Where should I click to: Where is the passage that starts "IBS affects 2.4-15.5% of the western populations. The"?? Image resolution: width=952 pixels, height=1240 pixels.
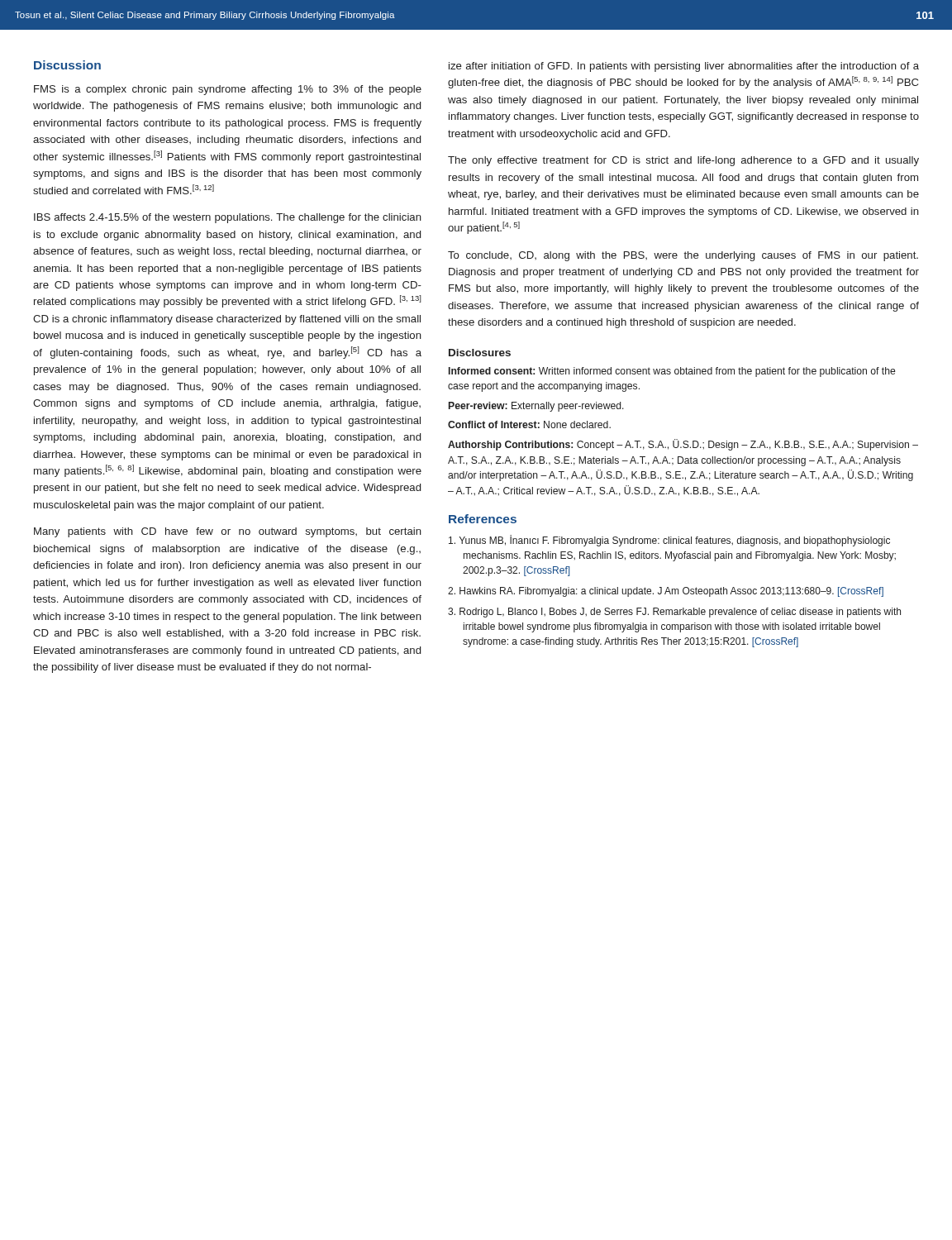(x=227, y=361)
